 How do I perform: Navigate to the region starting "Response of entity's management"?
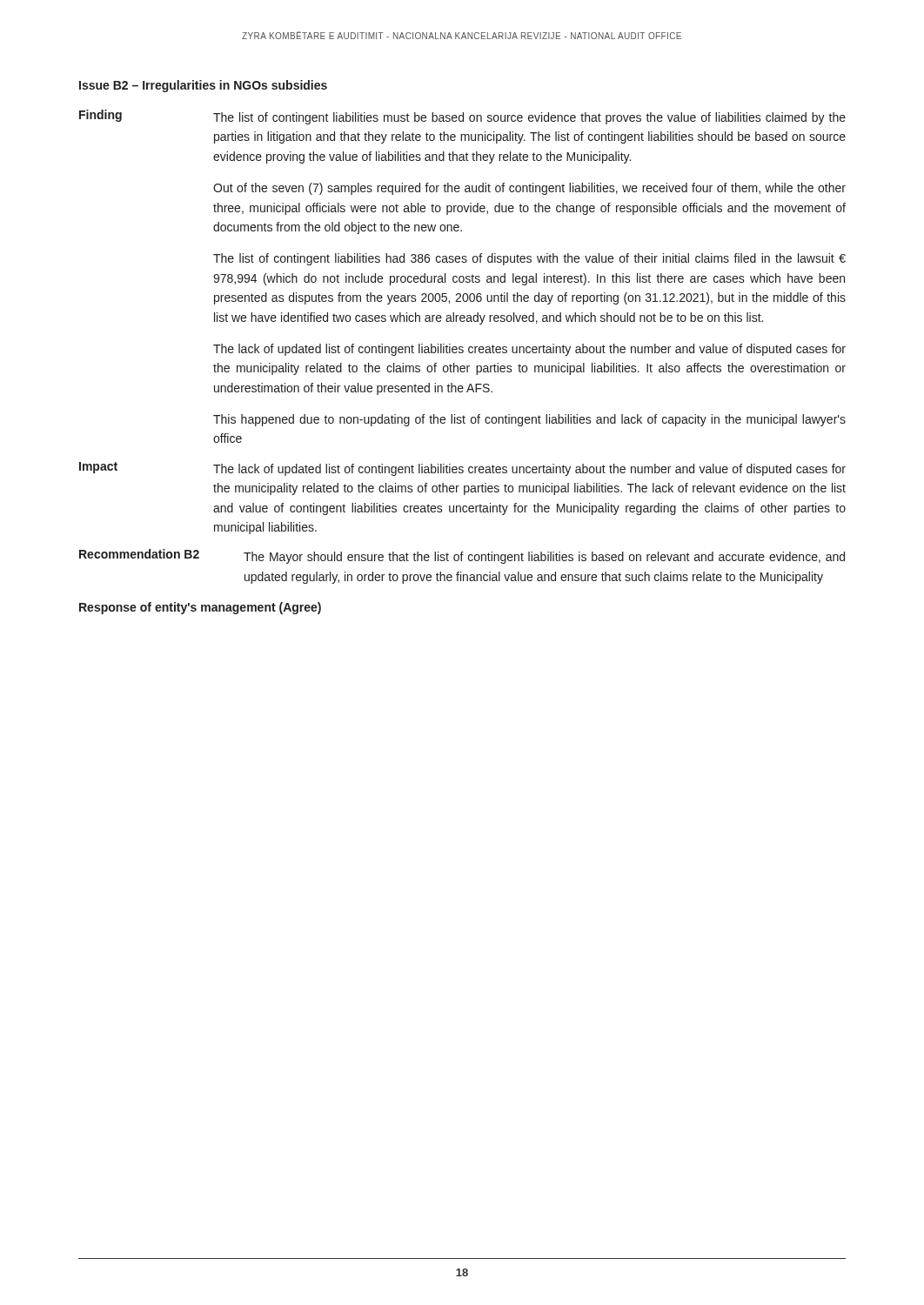click(x=200, y=607)
